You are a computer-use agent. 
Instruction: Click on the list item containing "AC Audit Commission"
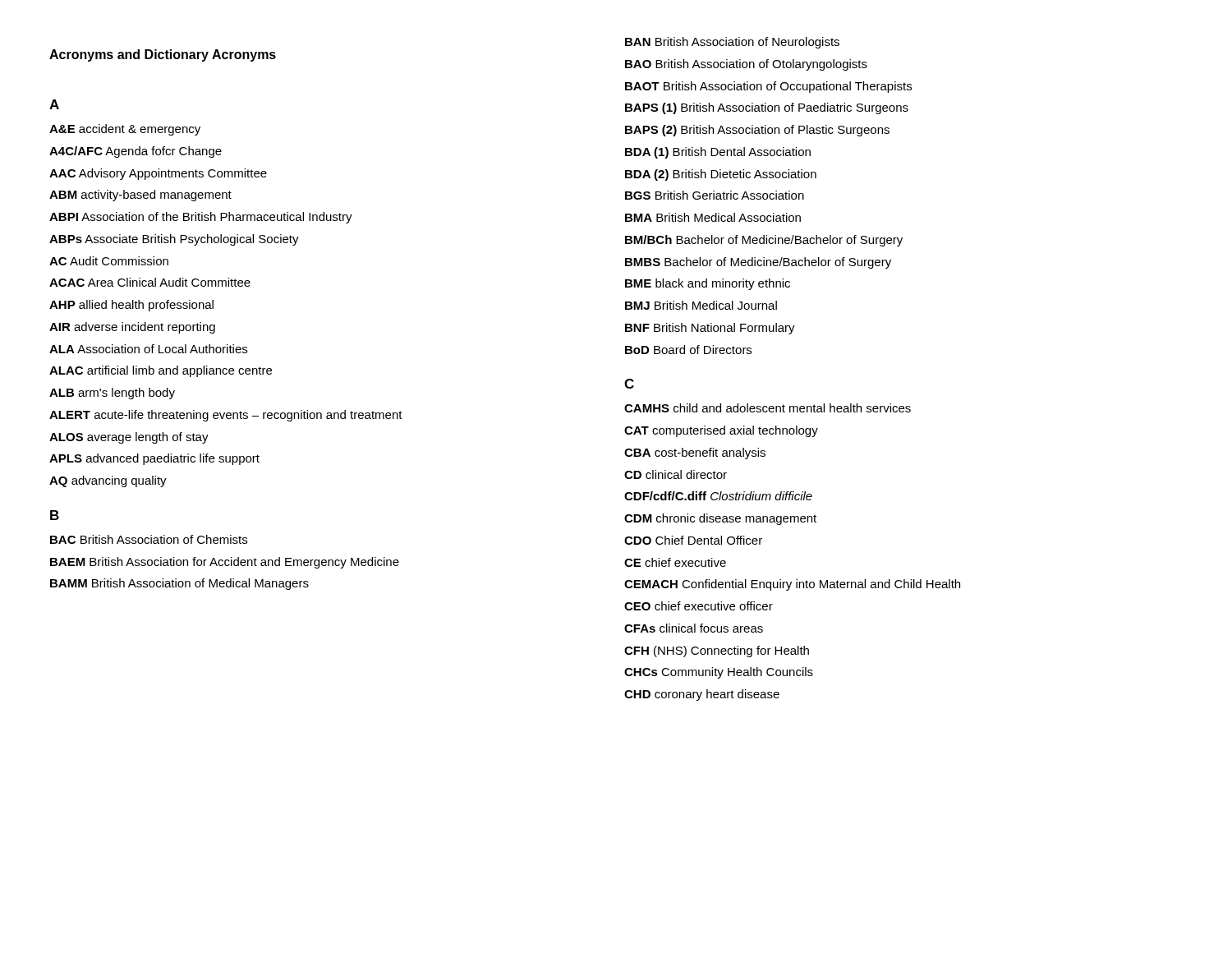pos(109,260)
